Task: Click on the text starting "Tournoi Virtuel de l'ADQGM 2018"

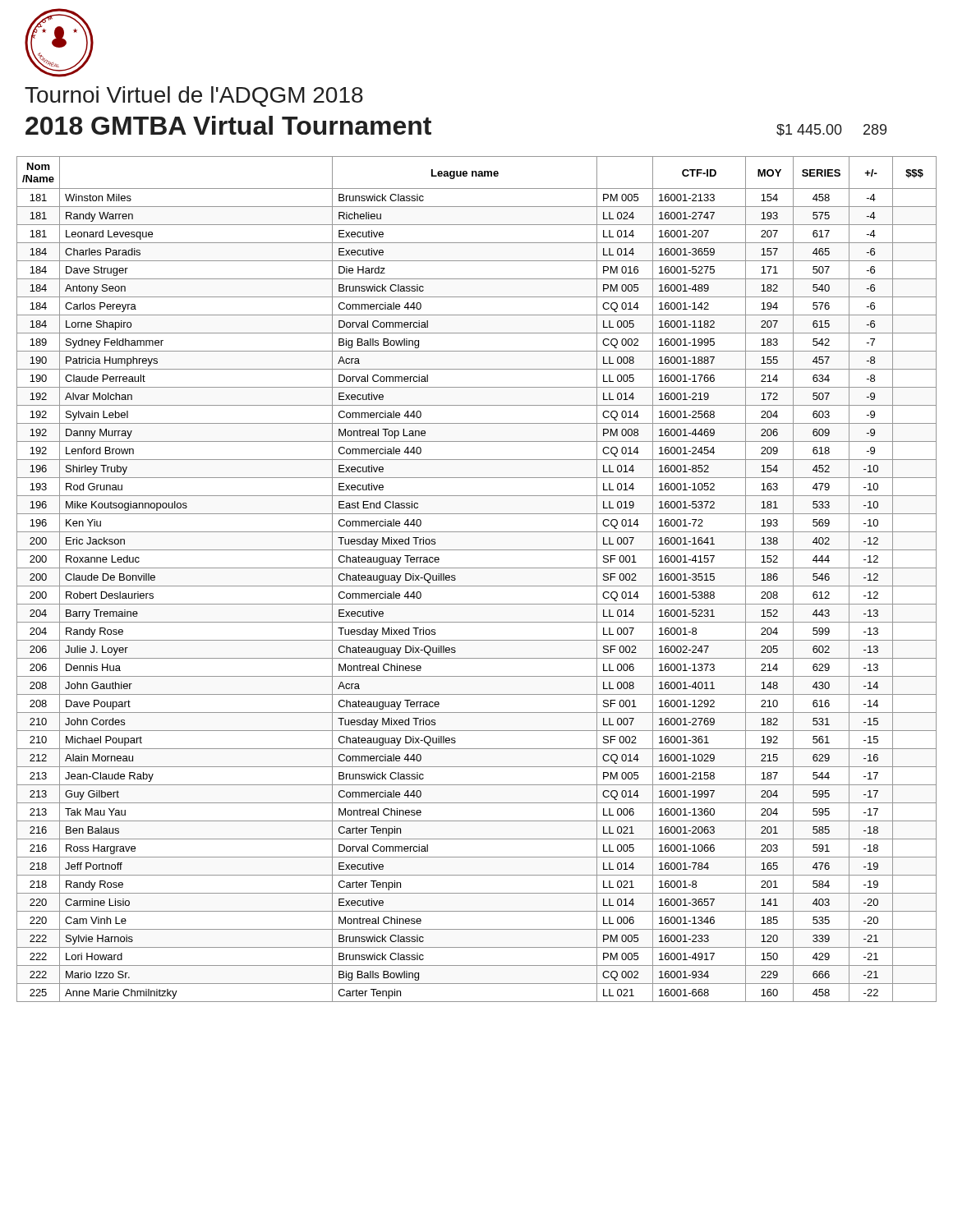Action: (x=194, y=95)
